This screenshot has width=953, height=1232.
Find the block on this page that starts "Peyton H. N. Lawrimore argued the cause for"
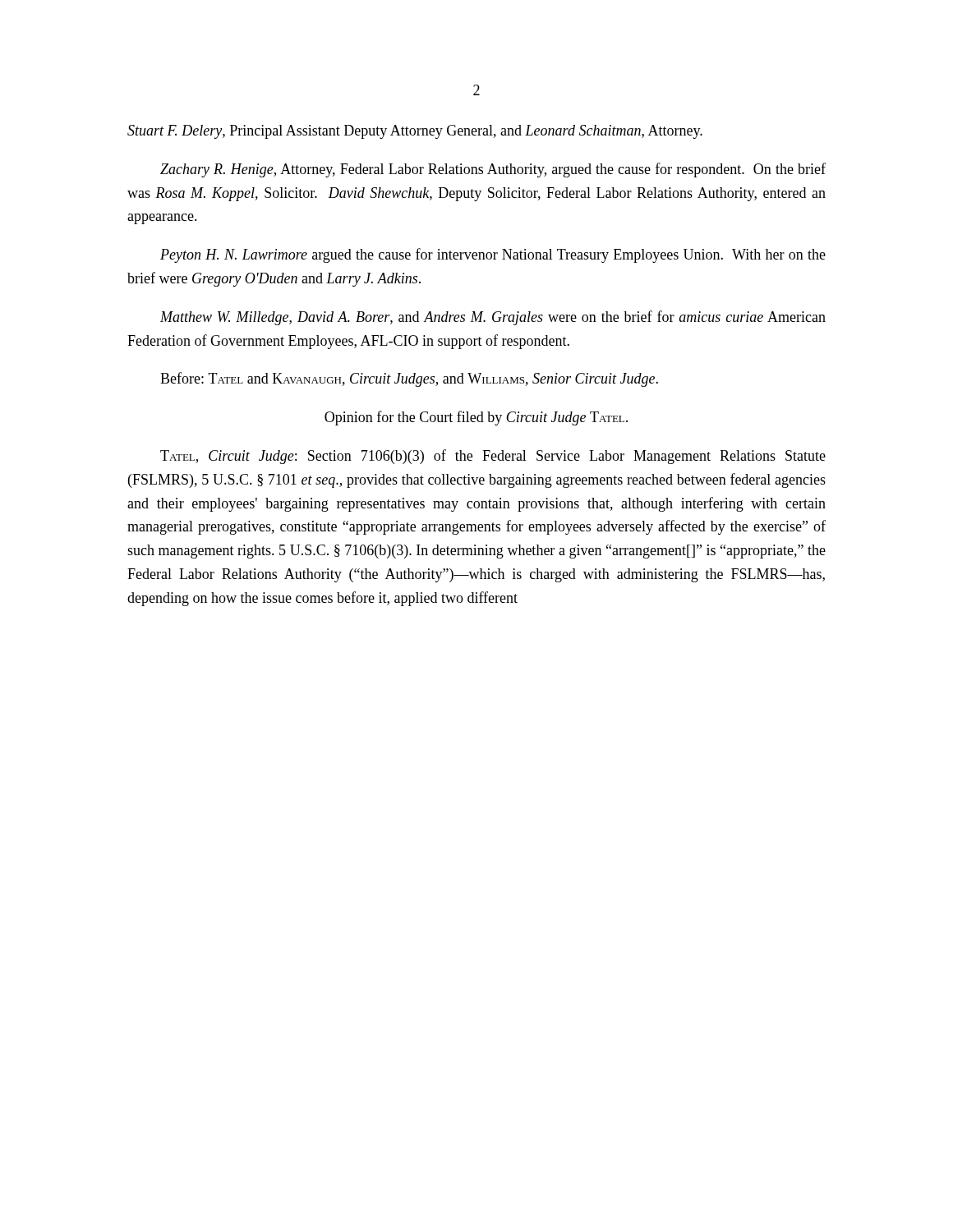pyautogui.click(x=476, y=267)
